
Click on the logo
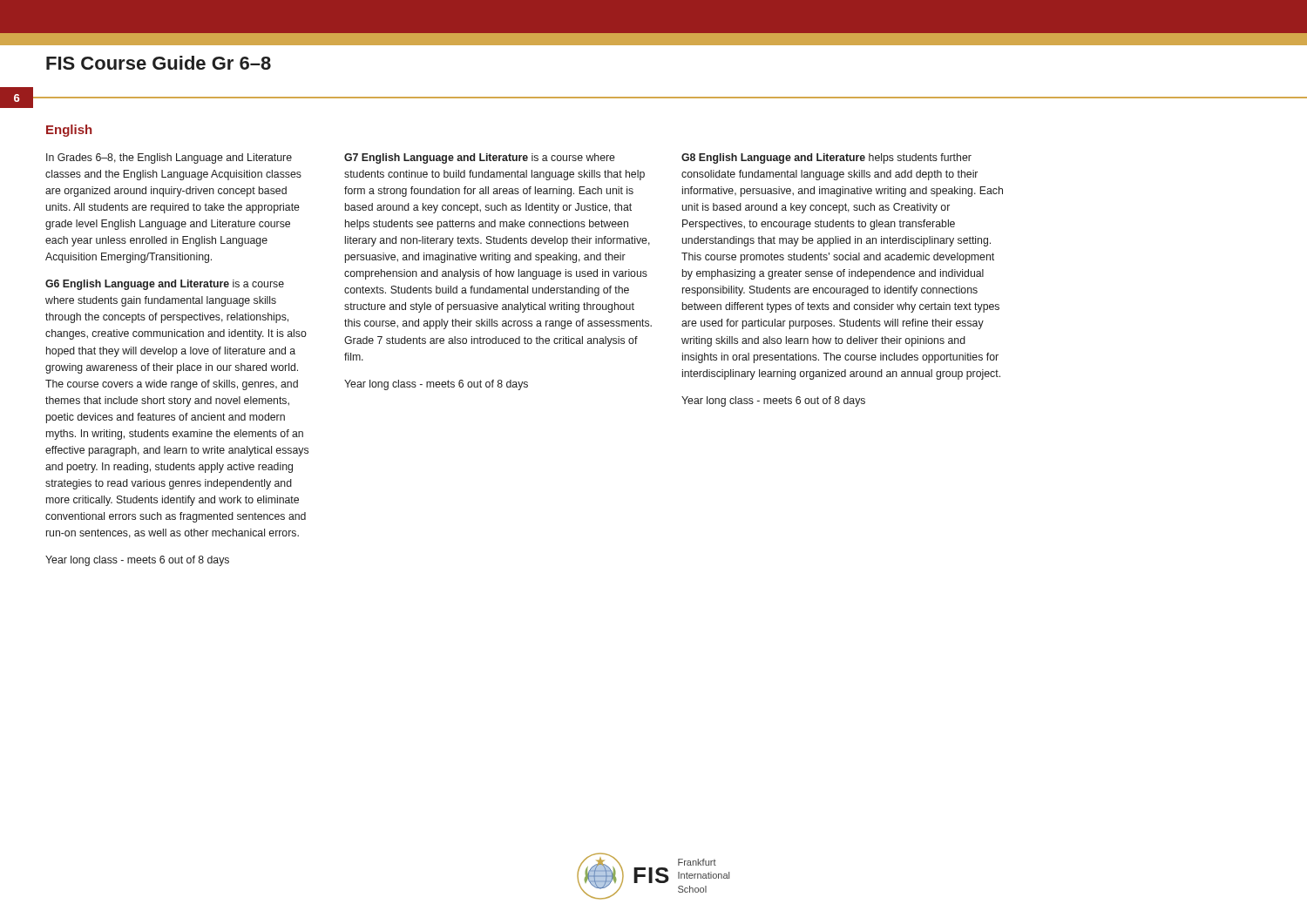point(654,876)
